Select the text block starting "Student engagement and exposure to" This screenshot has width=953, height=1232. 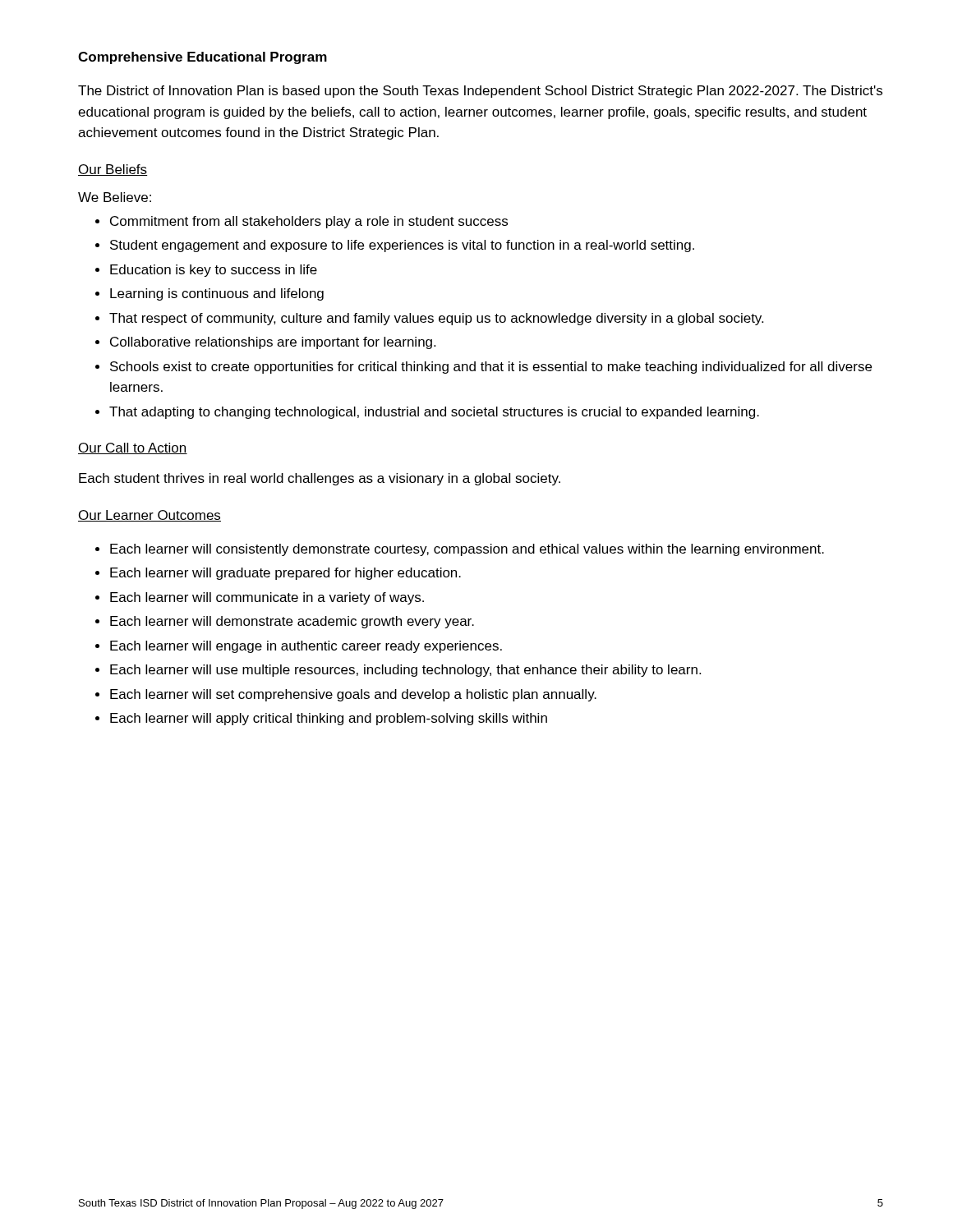pyautogui.click(x=402, y=245)
